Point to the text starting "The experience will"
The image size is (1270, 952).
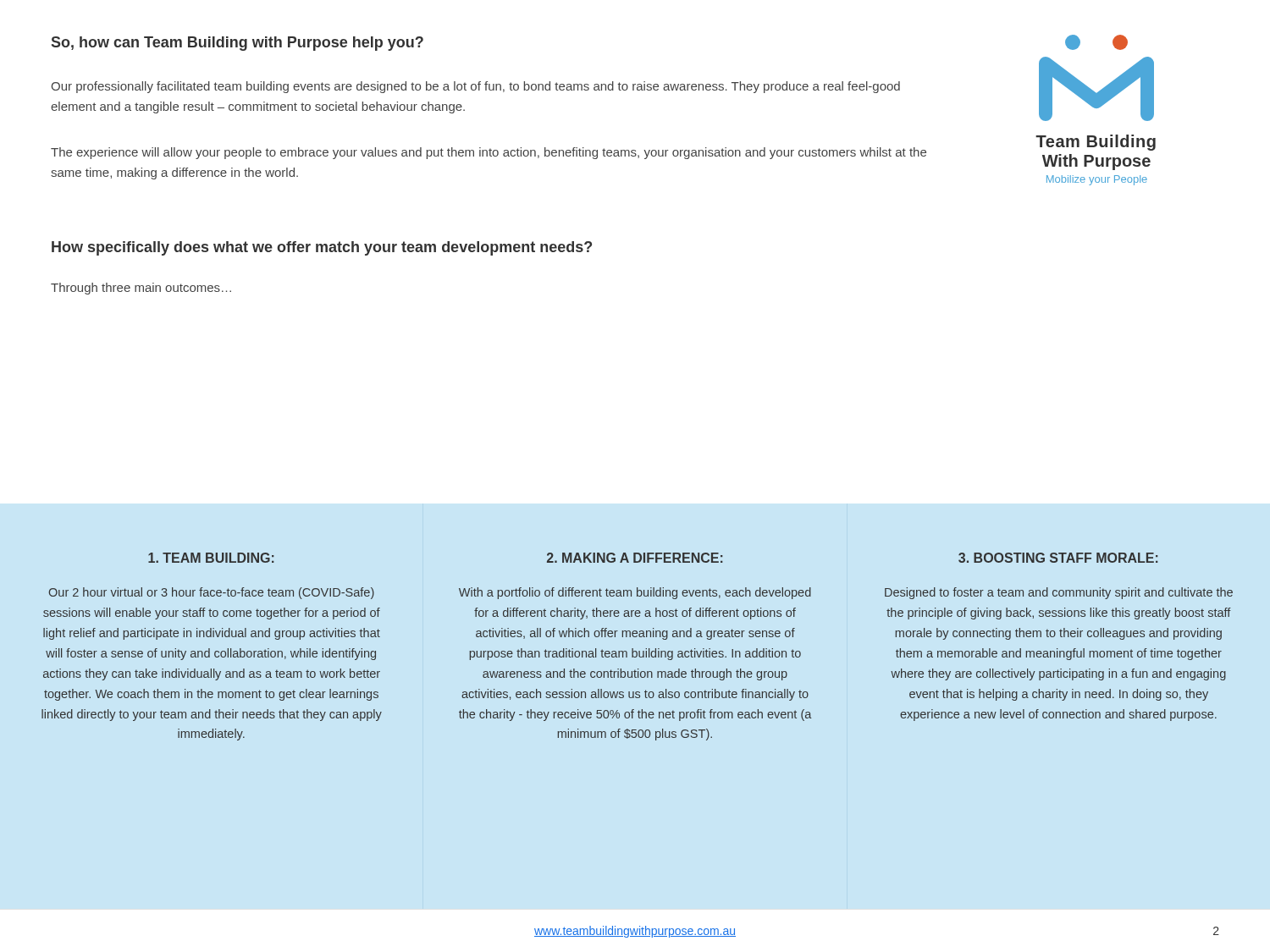click(500, 162)
